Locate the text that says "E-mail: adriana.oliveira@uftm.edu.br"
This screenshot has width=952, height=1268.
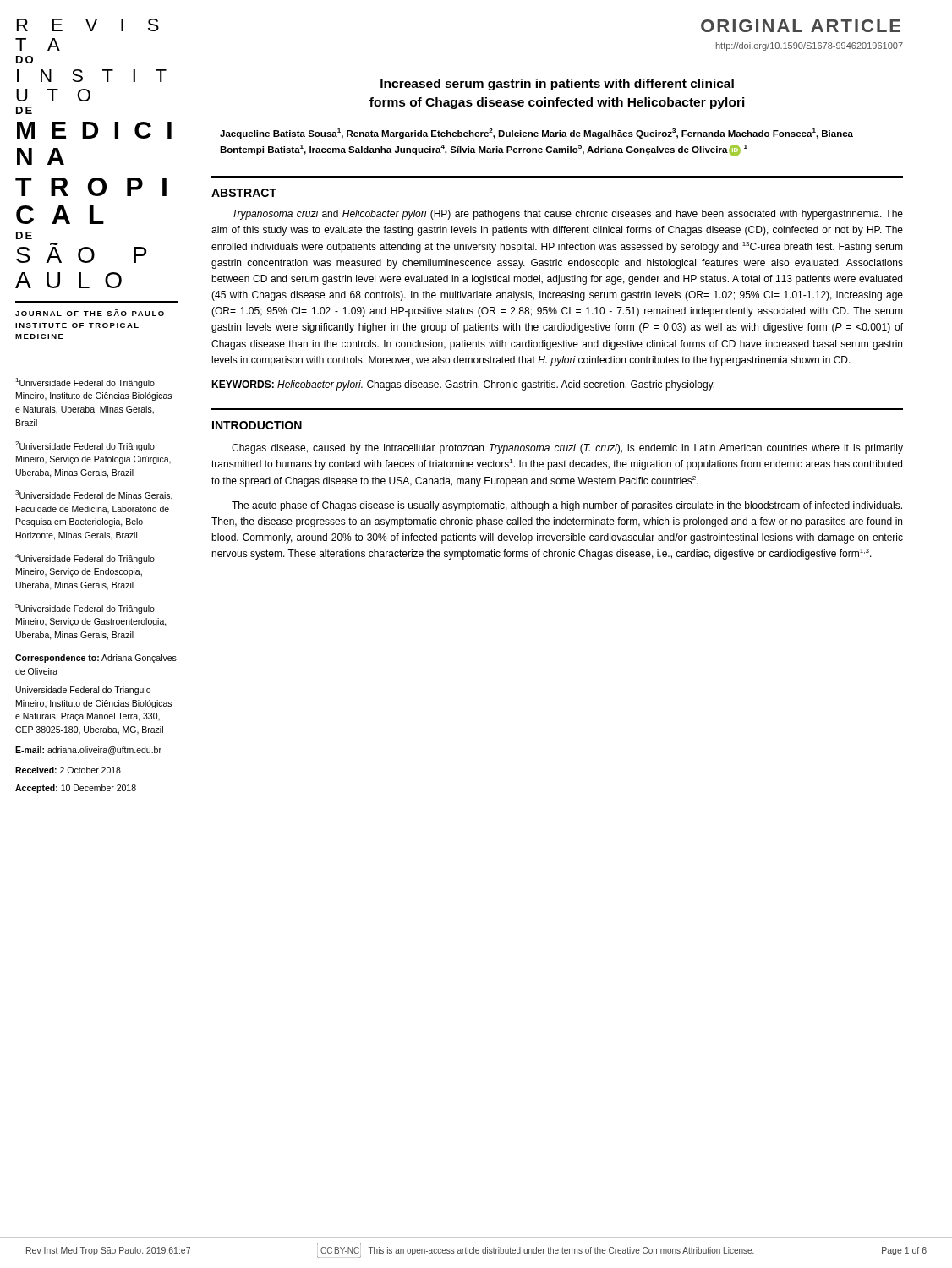[x=96, y=750]
